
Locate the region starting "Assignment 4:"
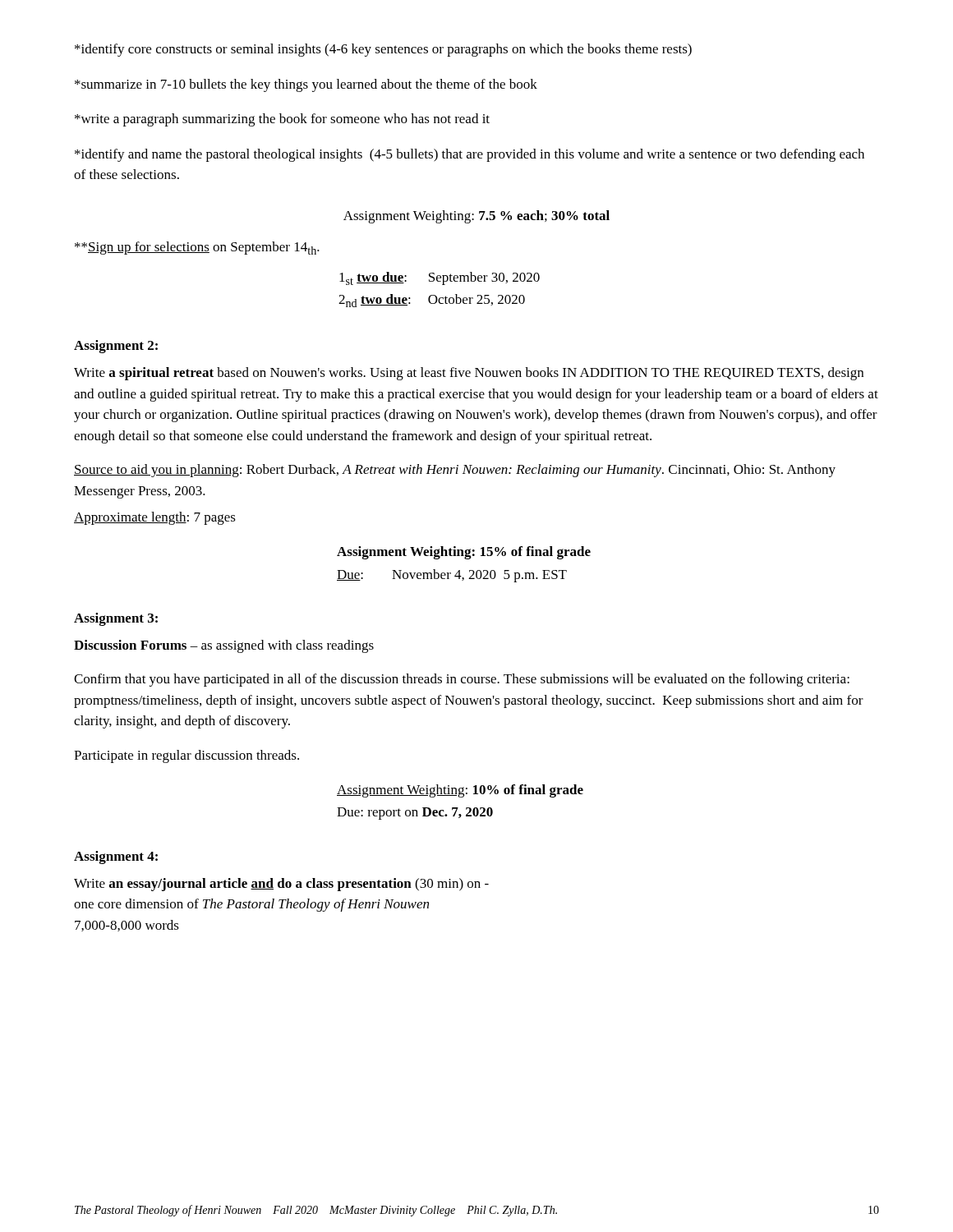pyautogui.click(x=116, y=856)
